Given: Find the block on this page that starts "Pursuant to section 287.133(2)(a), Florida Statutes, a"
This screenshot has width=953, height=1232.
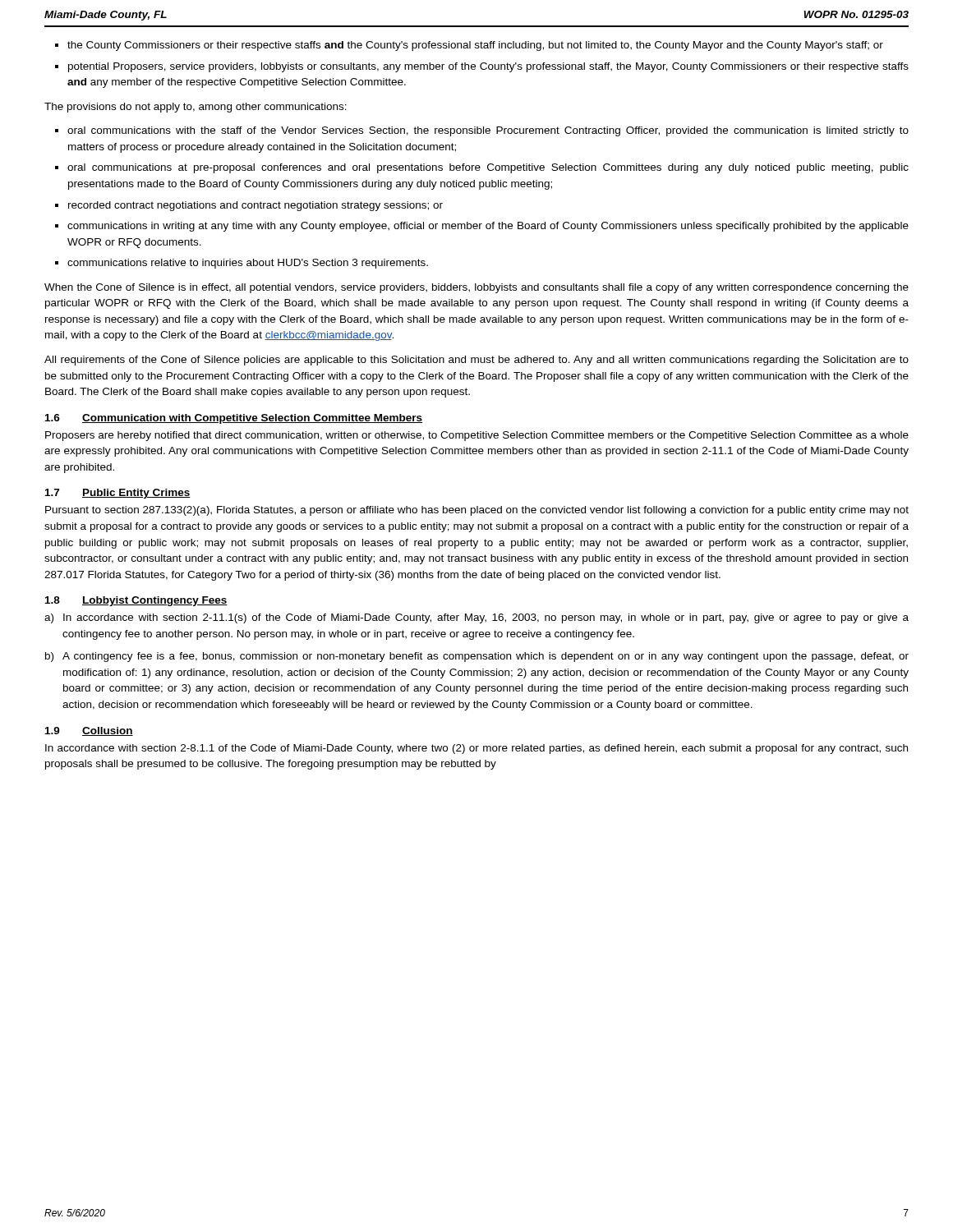Looking at the screenshot, I should pyautogui.click(x=476, y=542).
